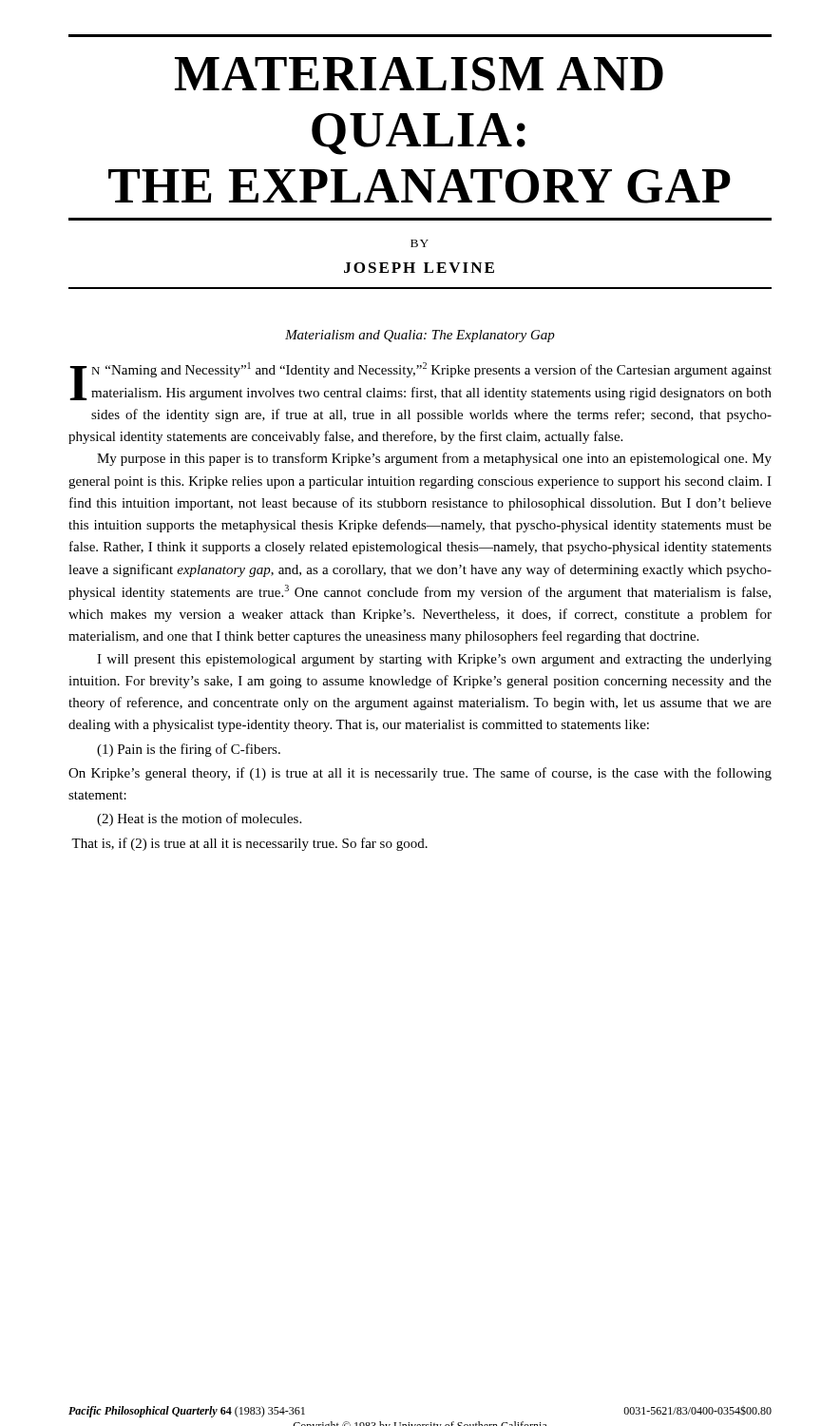The width and height of the screenshot is (840, 1426).
Task: Click the title
Action: pyautogui.click(x=420, y=130)
